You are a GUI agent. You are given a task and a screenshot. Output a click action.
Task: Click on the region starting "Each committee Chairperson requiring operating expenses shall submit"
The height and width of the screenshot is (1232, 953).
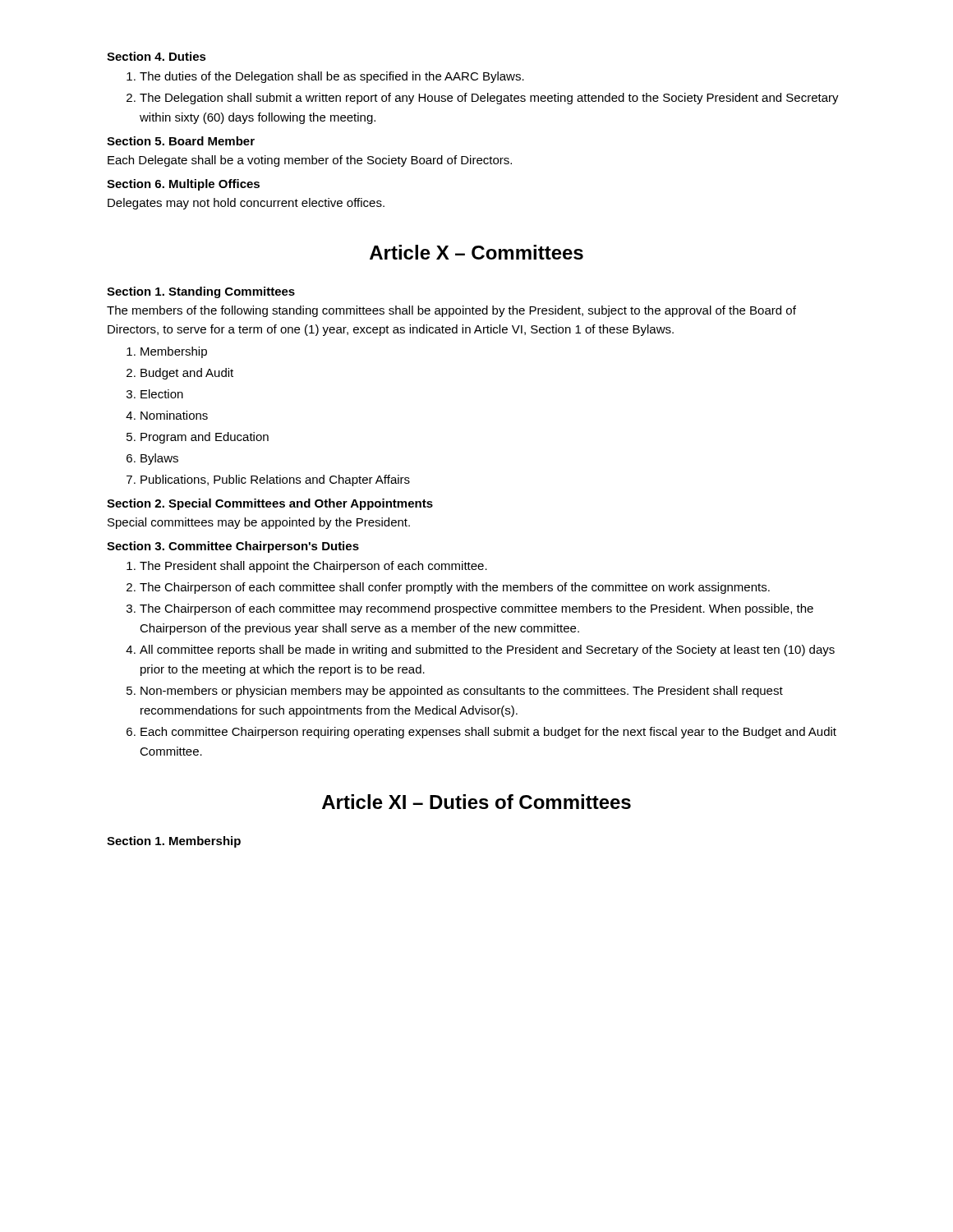click(x=493, y=741)
